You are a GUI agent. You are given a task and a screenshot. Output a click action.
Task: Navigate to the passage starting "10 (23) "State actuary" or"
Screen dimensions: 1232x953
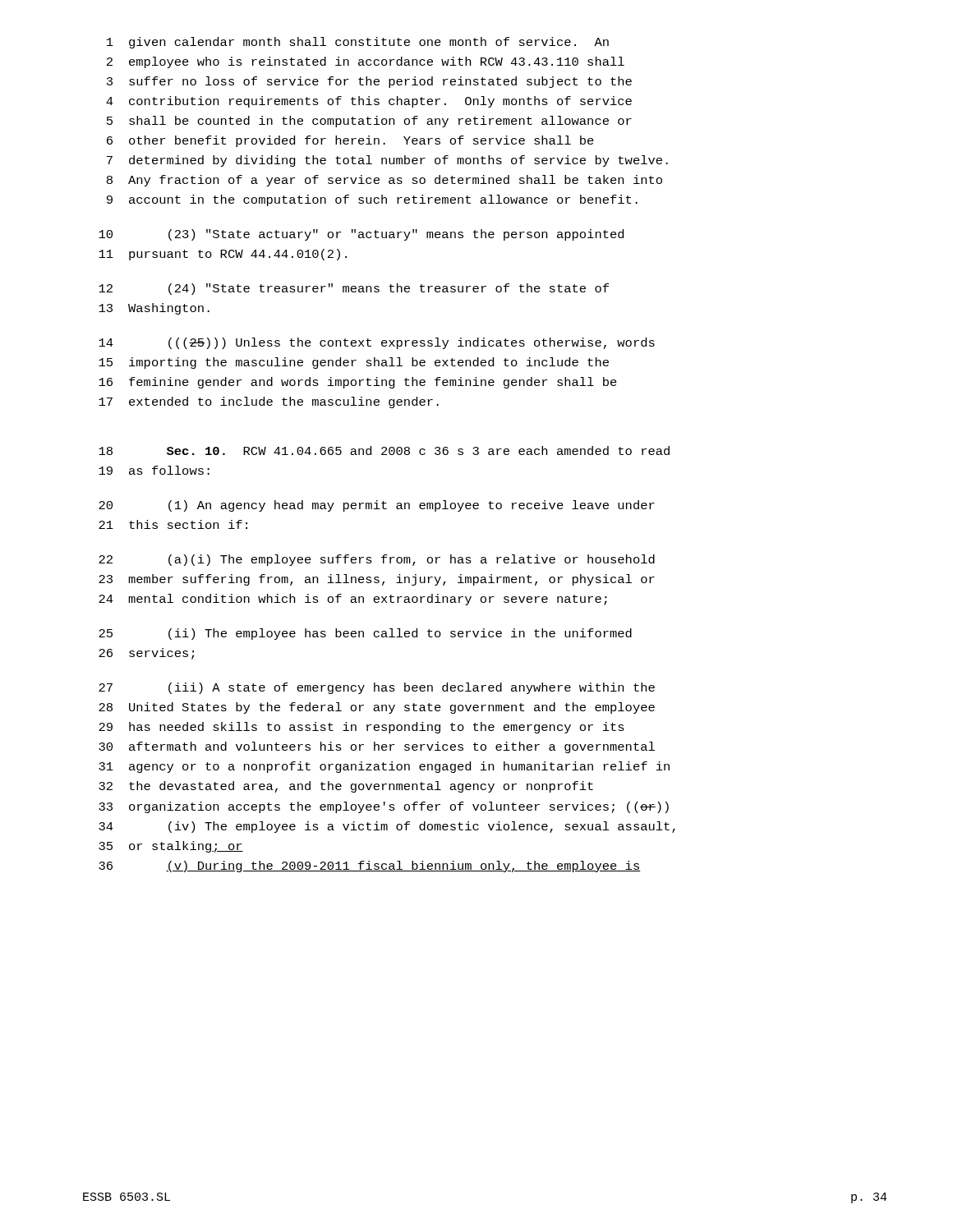(x=485, y=245)
